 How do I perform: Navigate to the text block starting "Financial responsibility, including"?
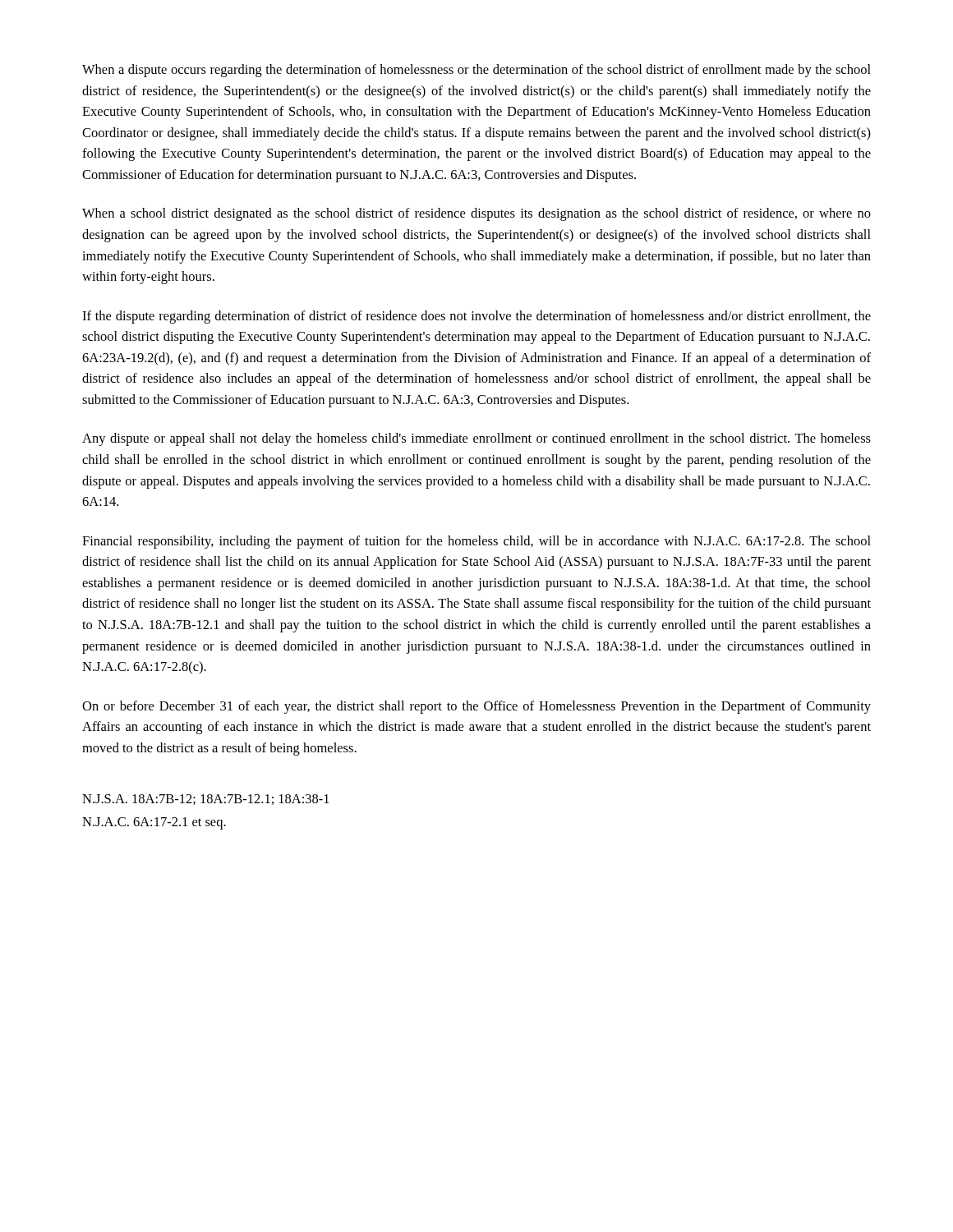(x=476, y=604)
